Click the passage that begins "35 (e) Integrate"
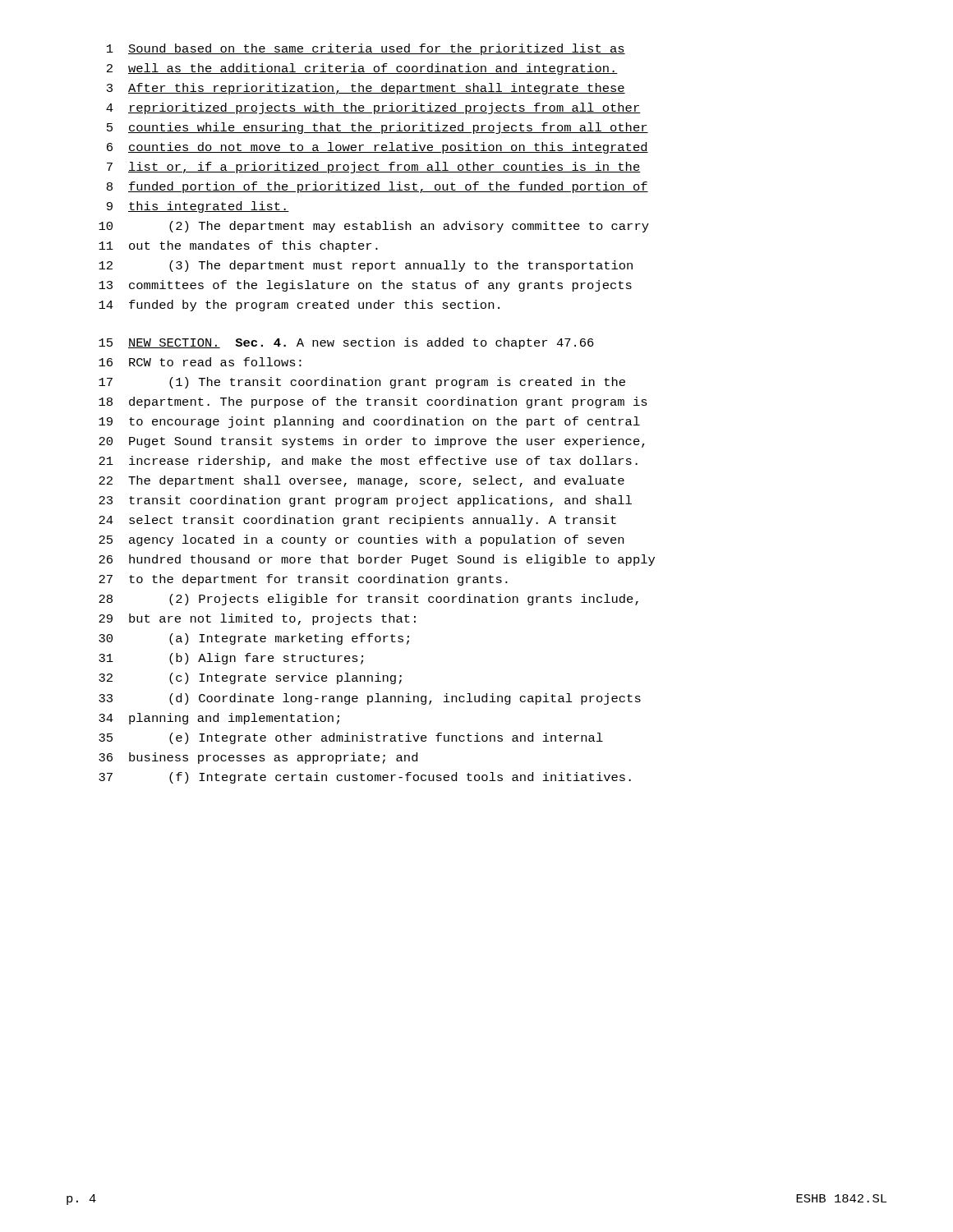The height and width of the screenshot is (1232, 953). pos(485,748)
